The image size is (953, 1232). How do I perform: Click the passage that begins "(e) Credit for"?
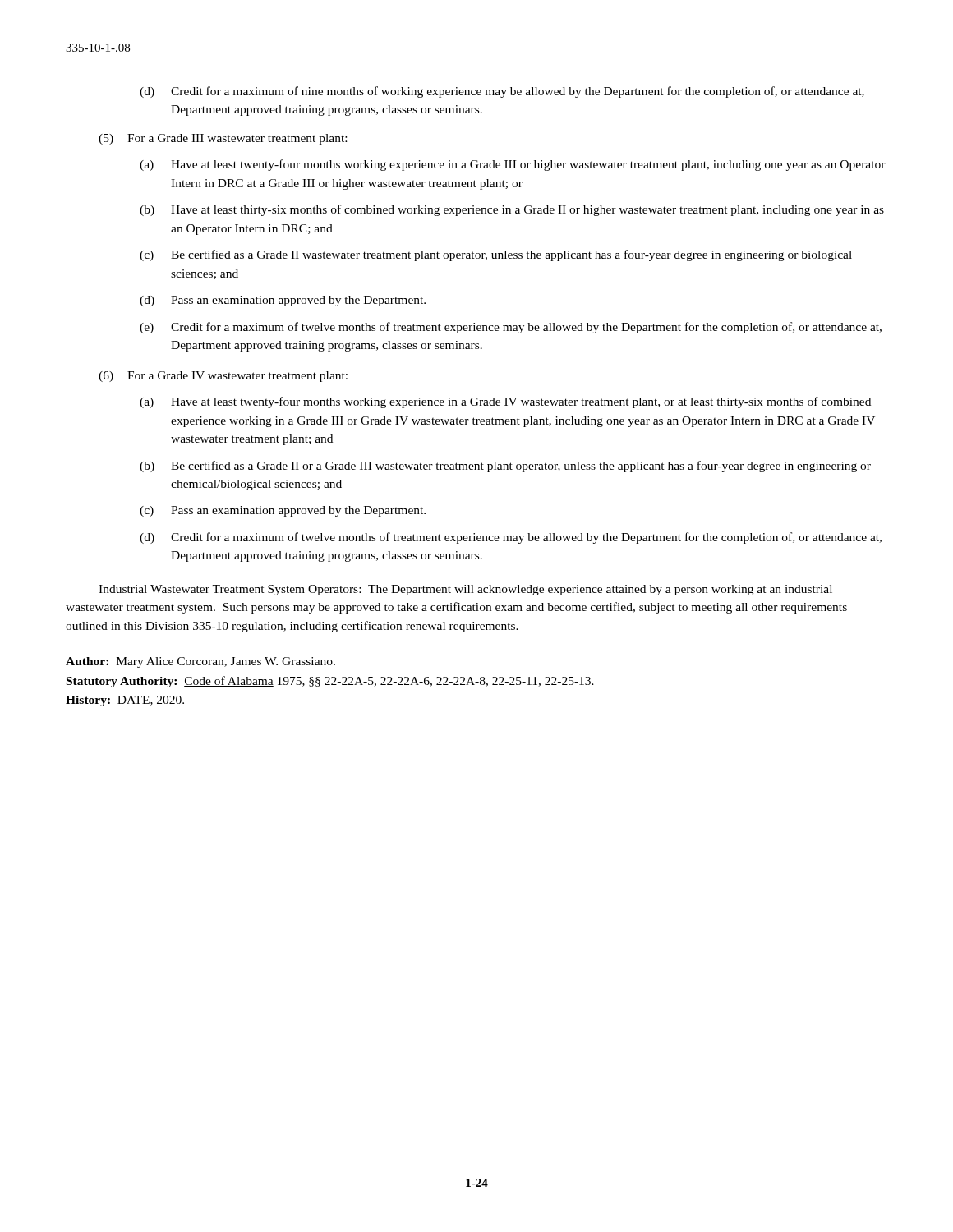click(513, 336)
